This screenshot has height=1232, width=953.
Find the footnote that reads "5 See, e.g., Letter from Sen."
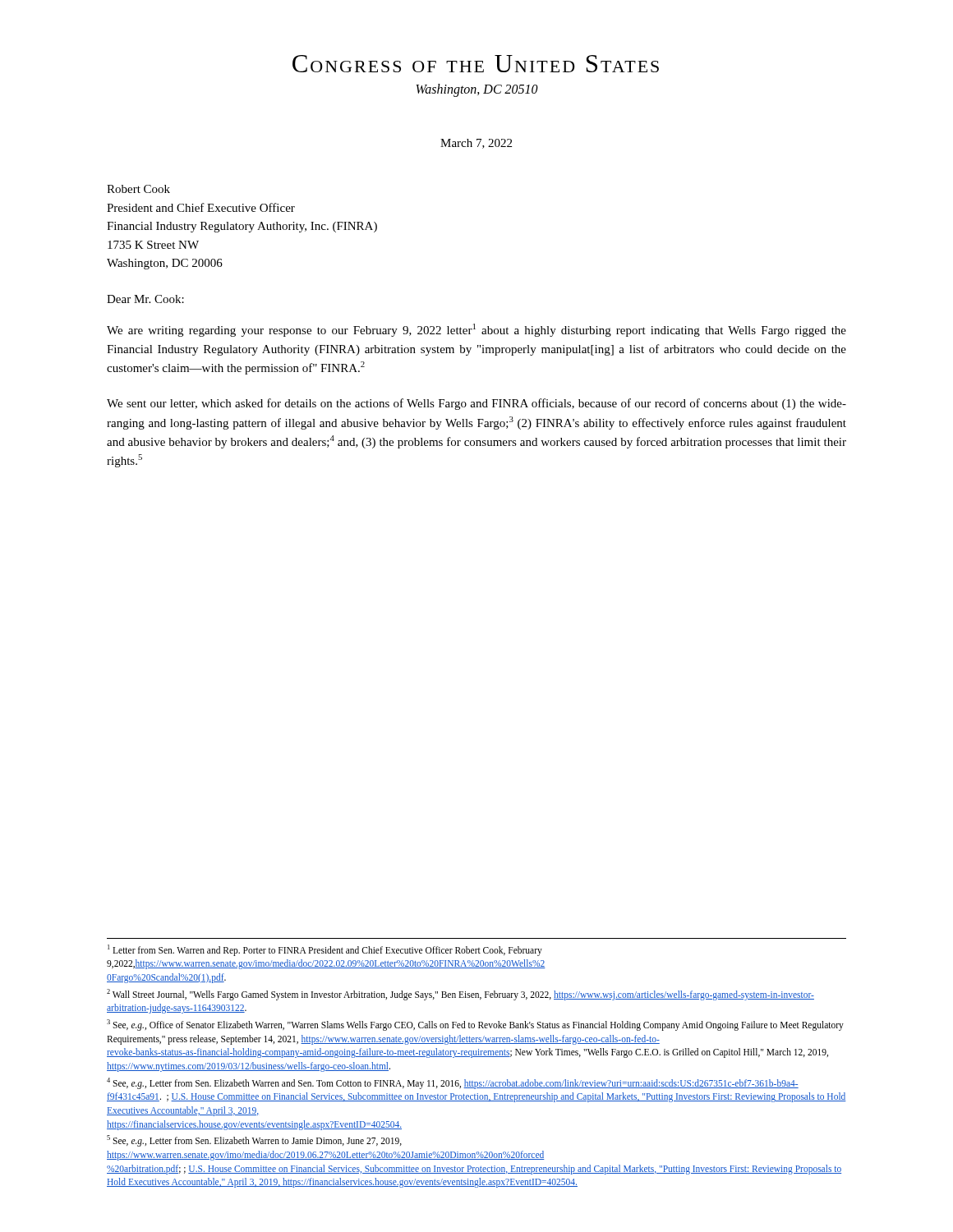point(474,1161)
